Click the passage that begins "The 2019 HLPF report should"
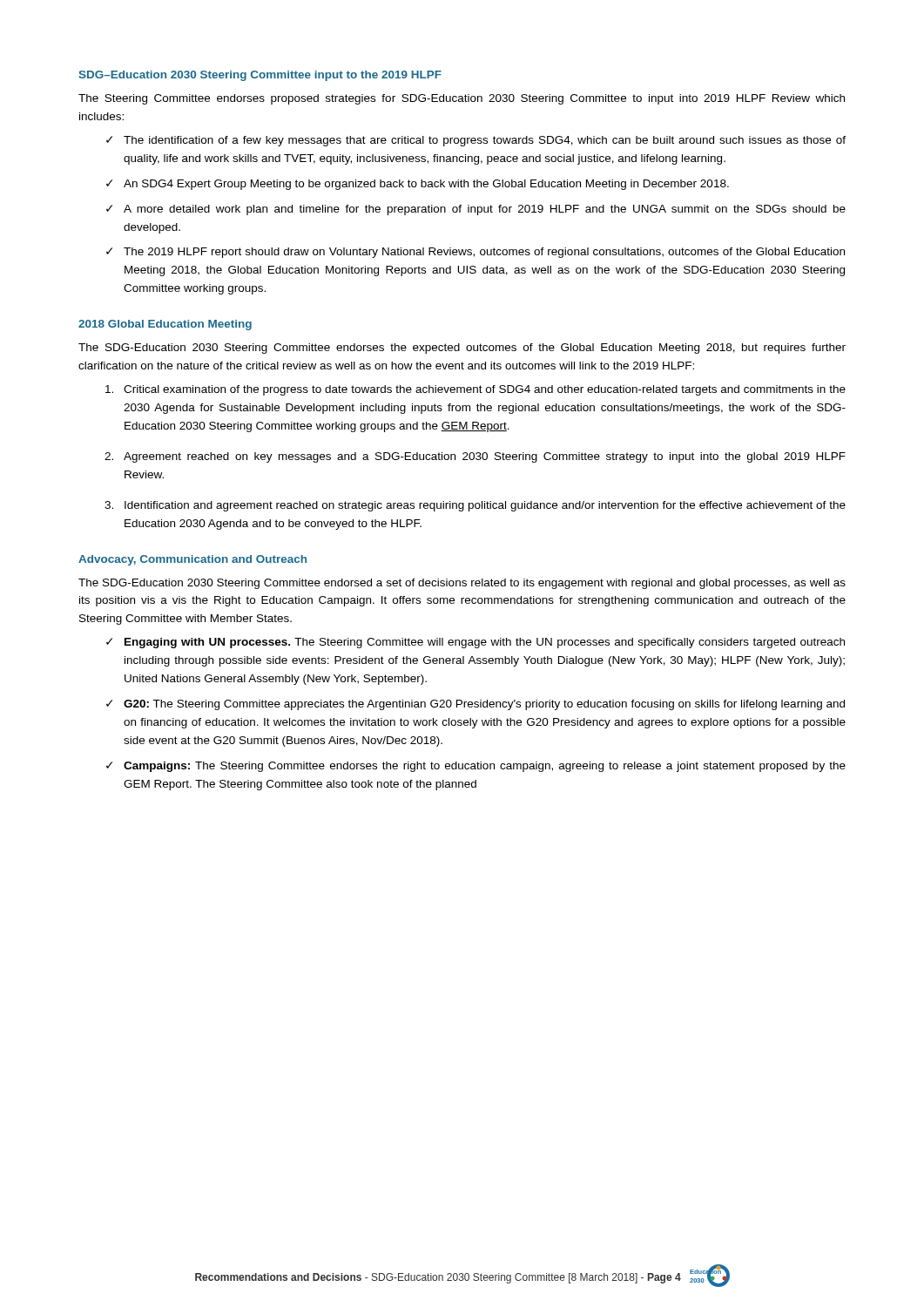 click(x=485, y=270)
